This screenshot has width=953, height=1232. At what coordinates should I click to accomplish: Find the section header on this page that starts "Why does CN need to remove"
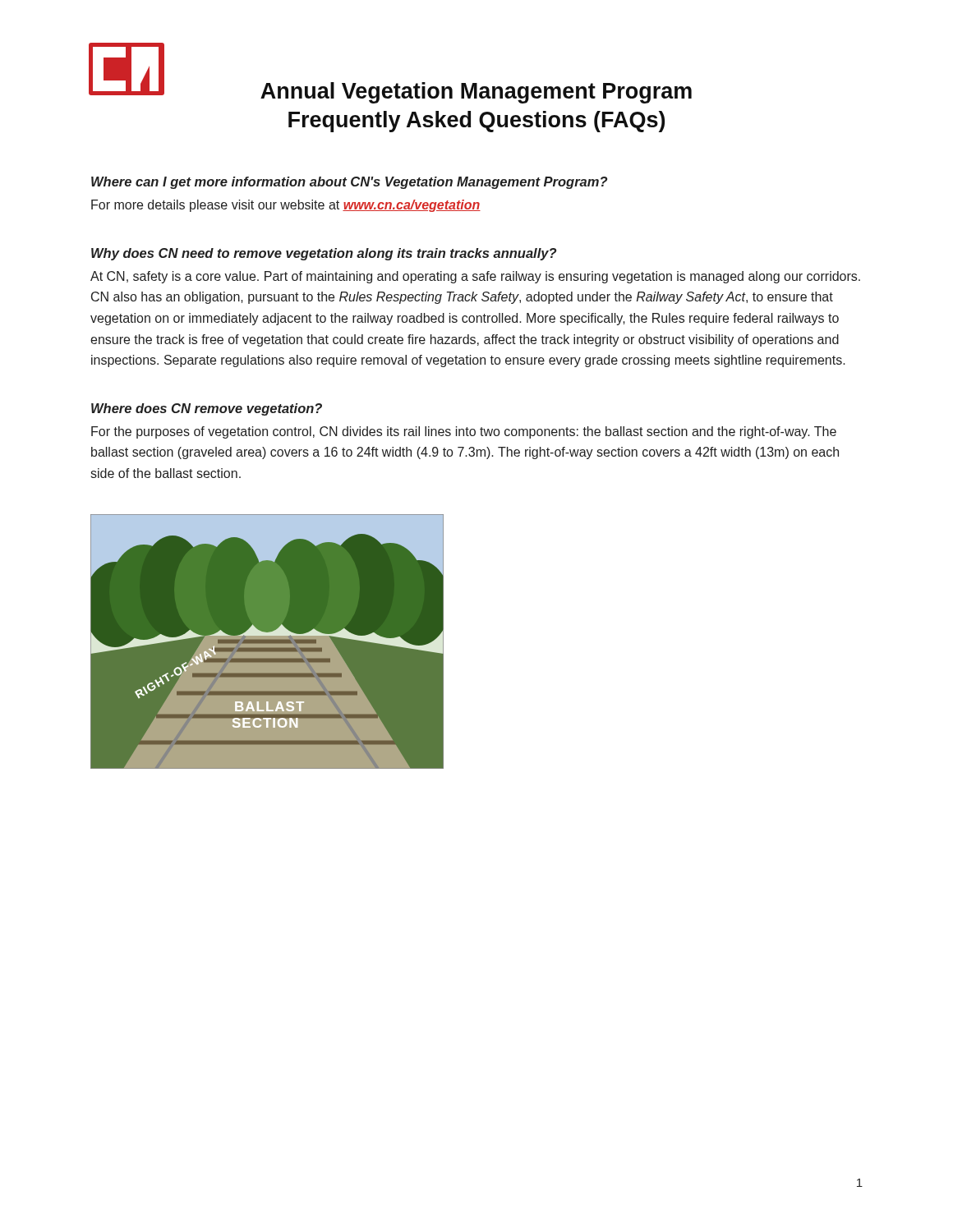[323, 253]
